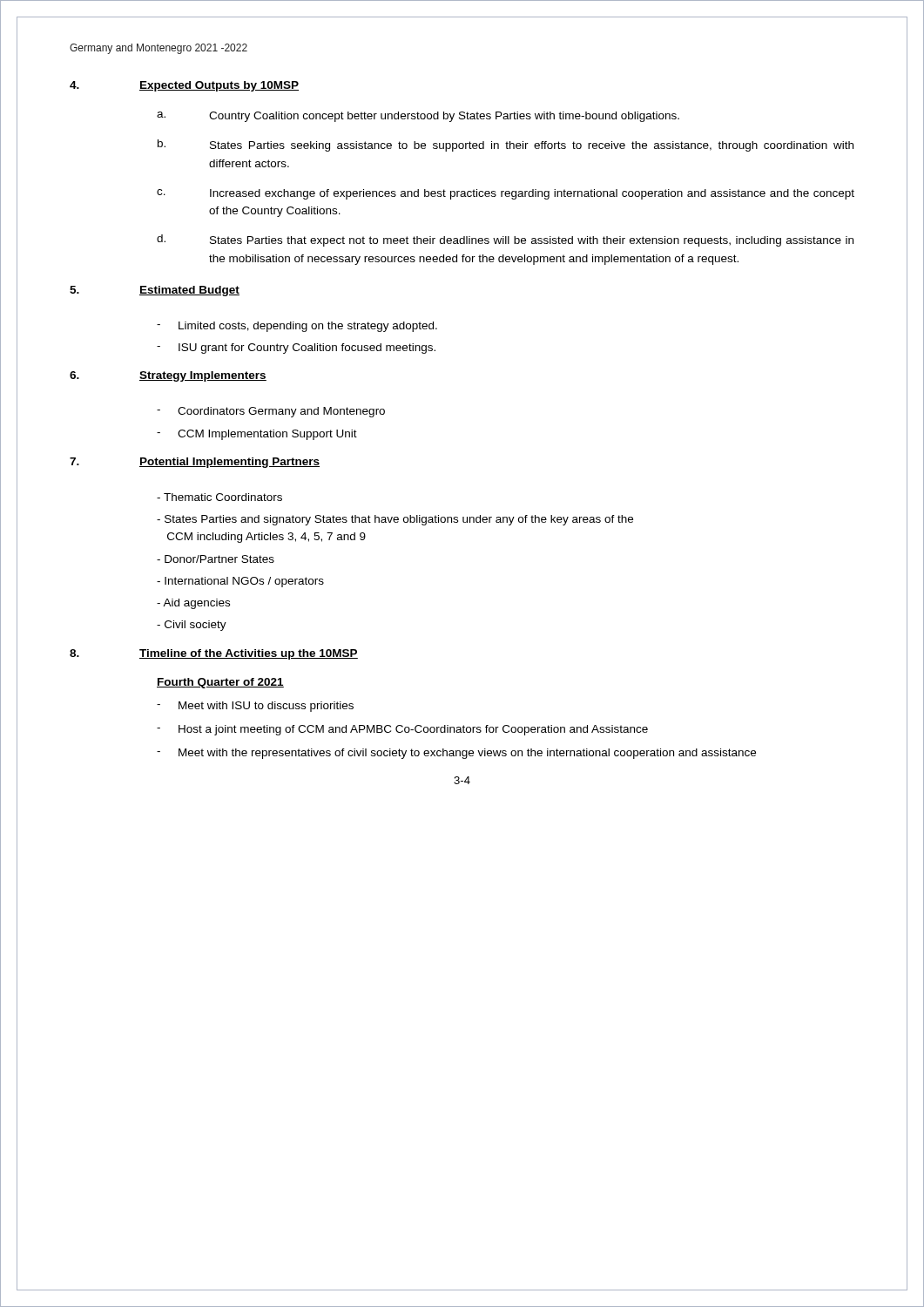Find "- ISU grant for Country Coalition focused meetings." on this page
Viewport: 924px width, 1307px height.
(296, 349)
